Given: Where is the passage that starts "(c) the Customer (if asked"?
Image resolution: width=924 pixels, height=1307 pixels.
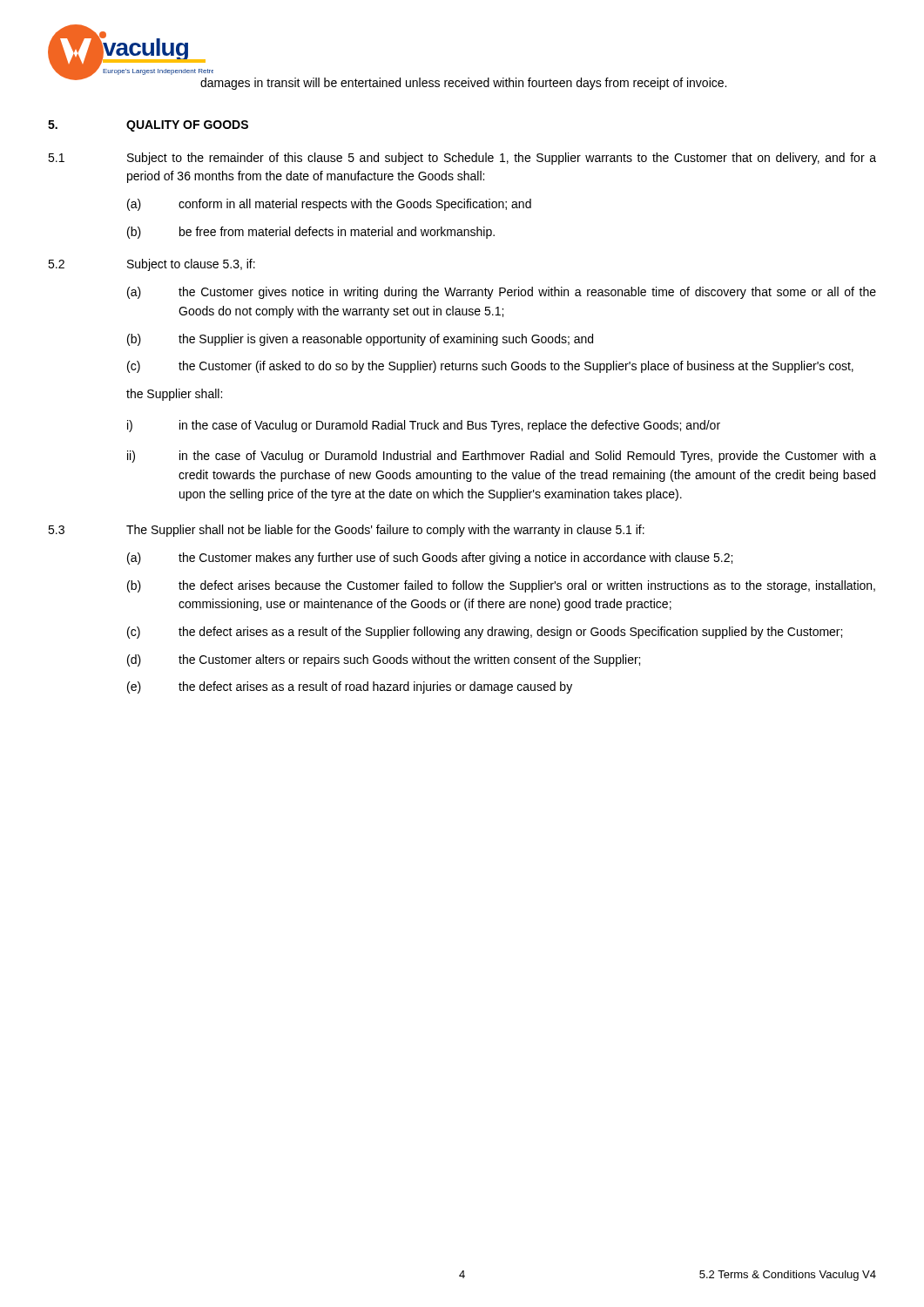Looking at the screenshot, I should (501, 367).
